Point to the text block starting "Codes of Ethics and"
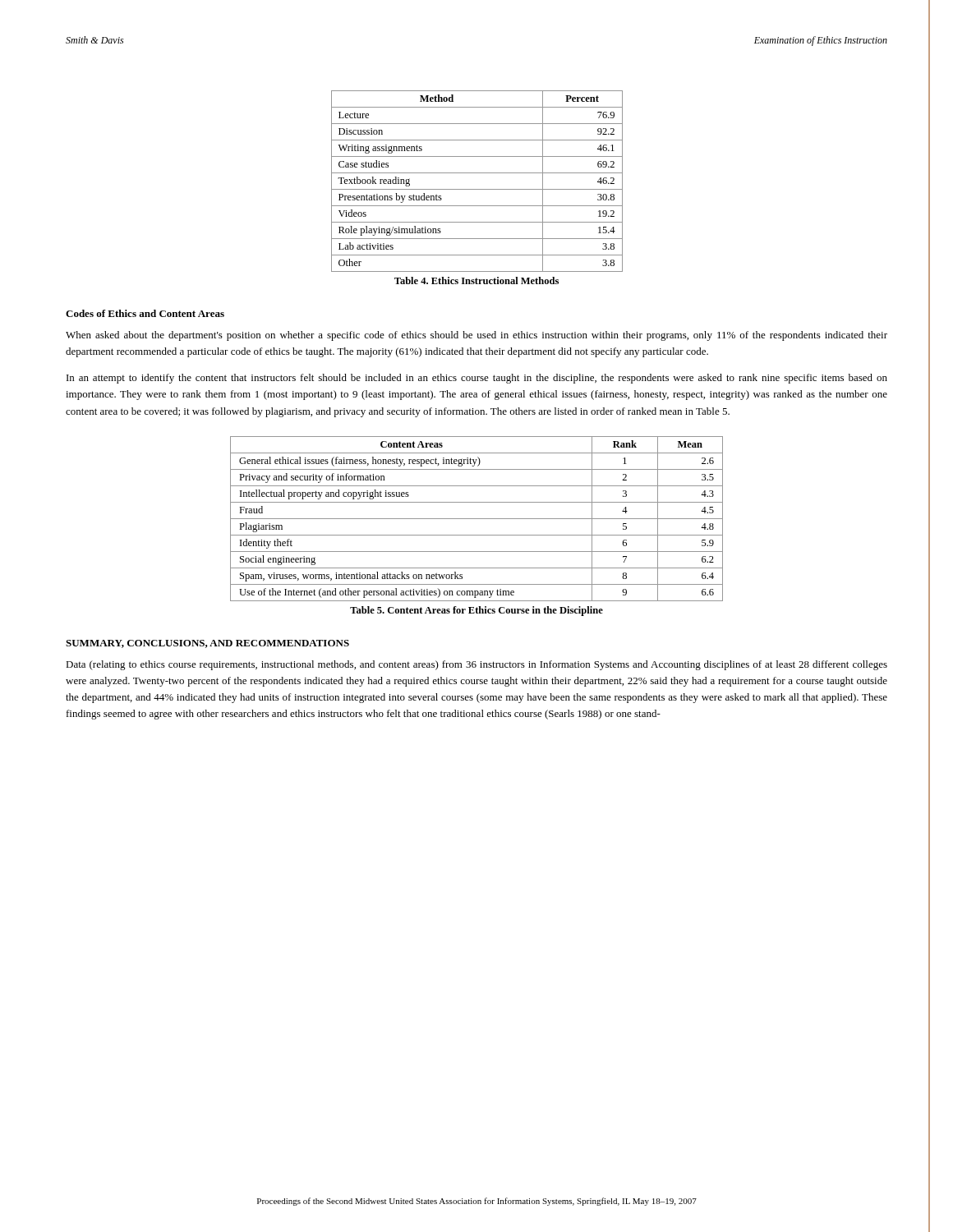The width and height of the screenshot is (953, 1232). click(145, 313)
